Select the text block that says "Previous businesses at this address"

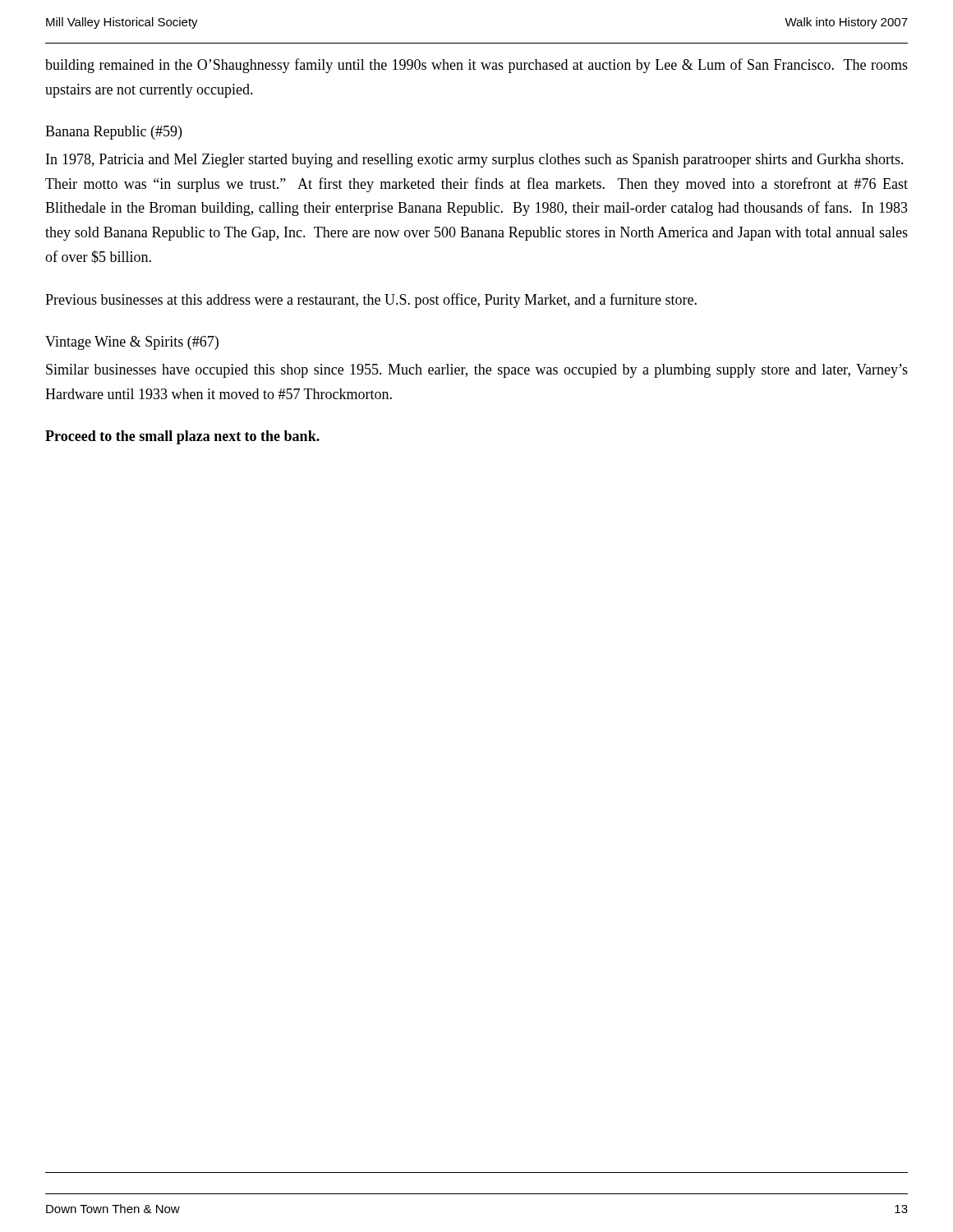(x=371, y=299)
